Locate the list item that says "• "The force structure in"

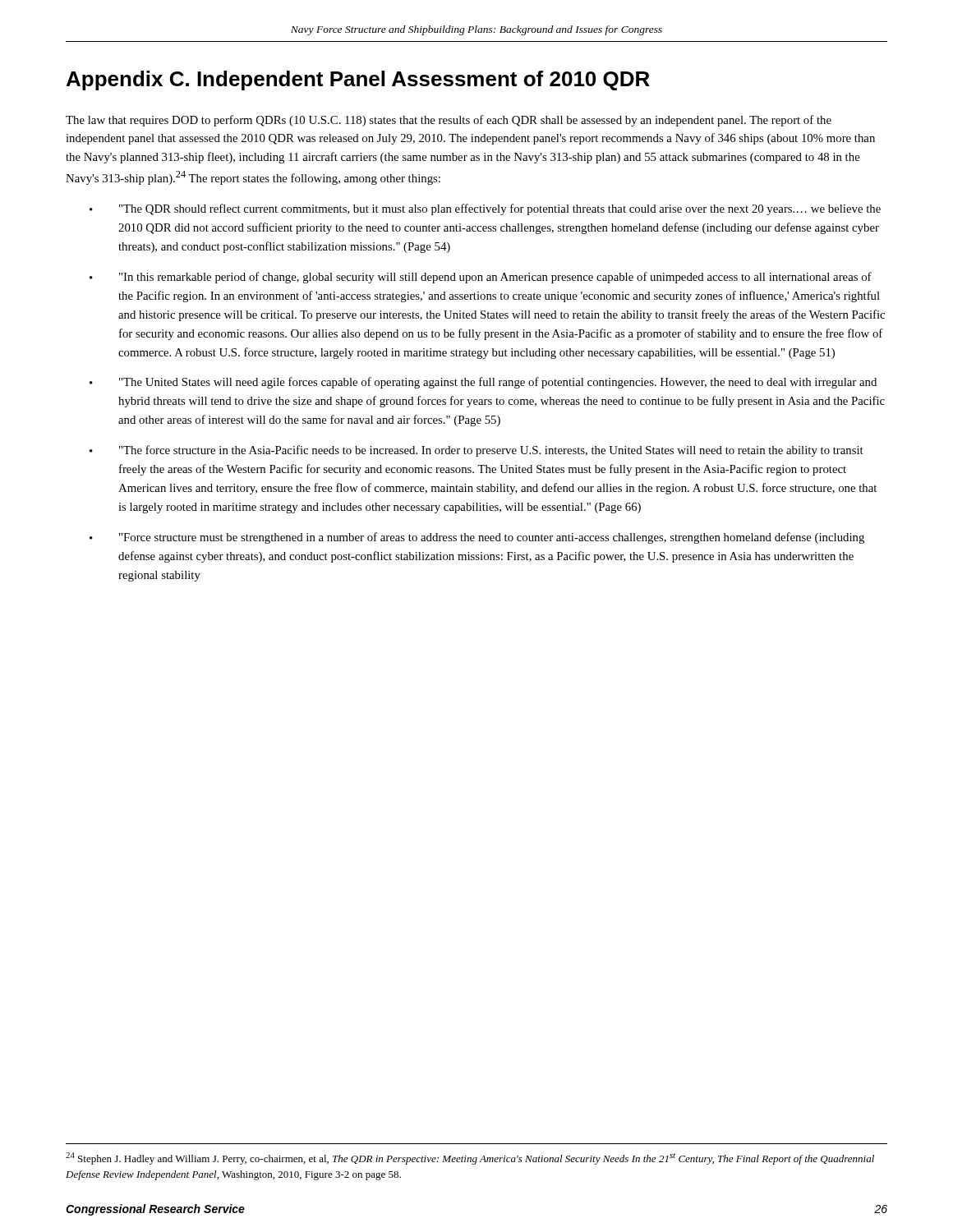tap(488, 479)
